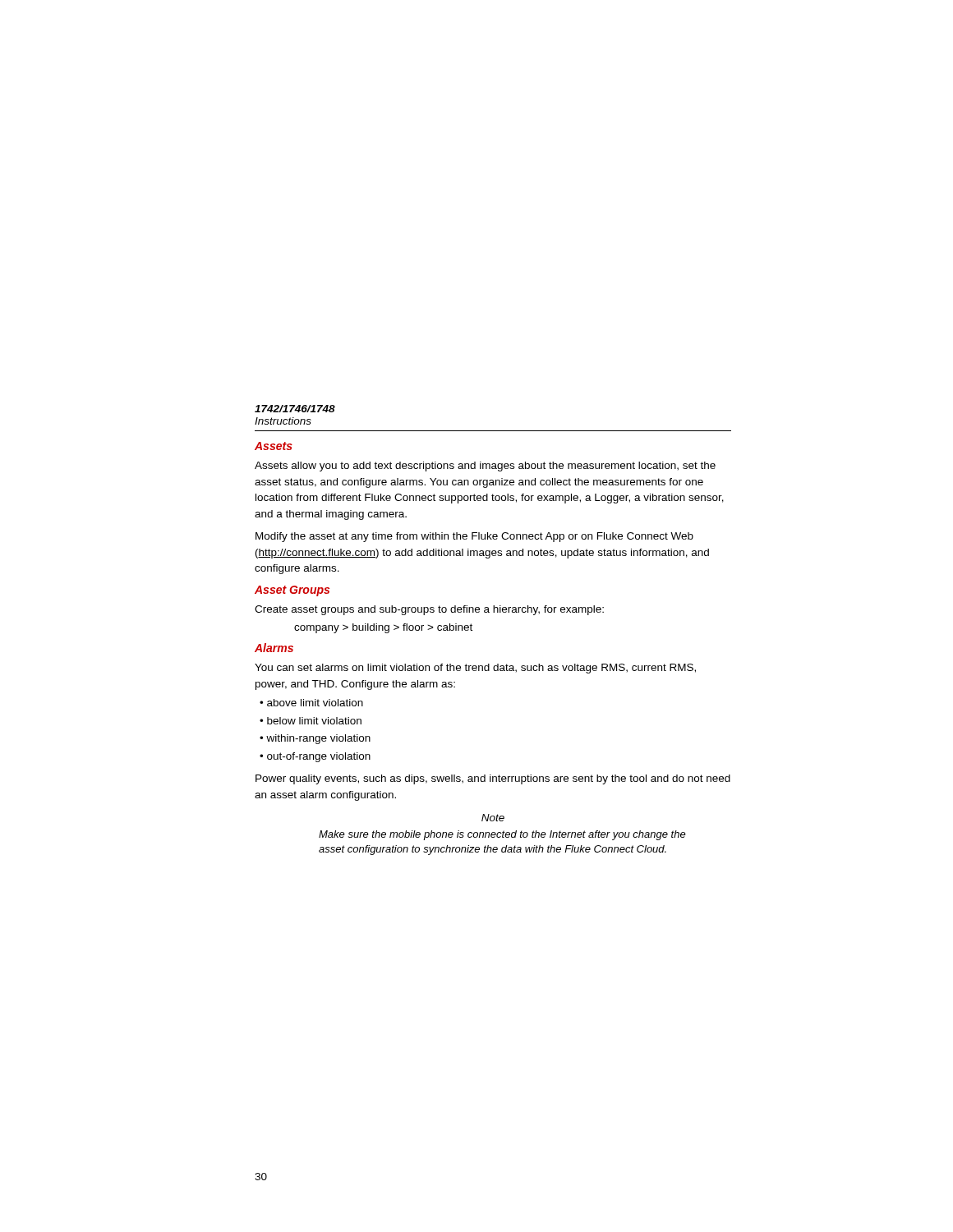Click a caption
Viewport: 953px width, 1232px height.
[x=493, y=817]
